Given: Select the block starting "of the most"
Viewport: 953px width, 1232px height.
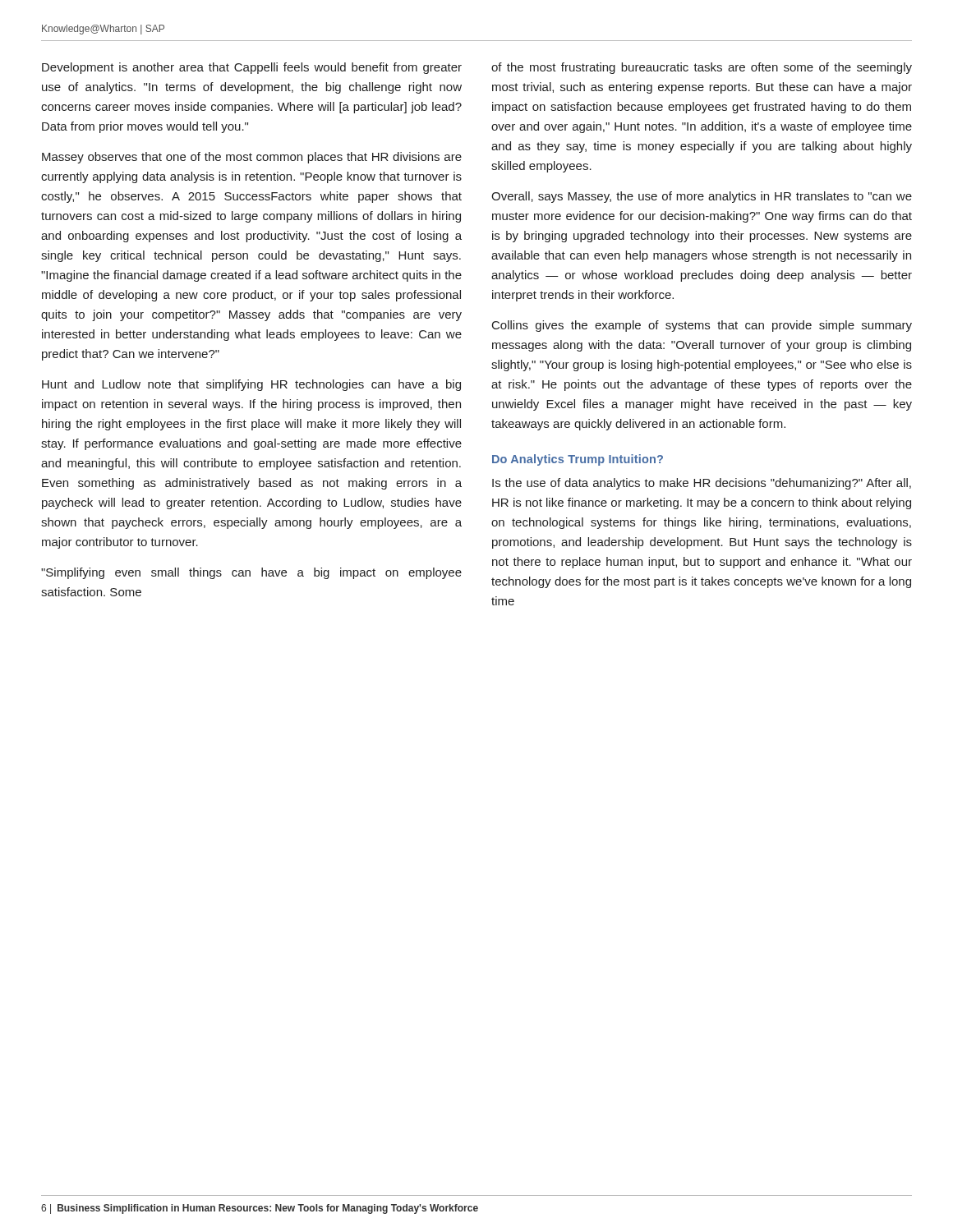Looking at the screenshot, I should 702,117.
